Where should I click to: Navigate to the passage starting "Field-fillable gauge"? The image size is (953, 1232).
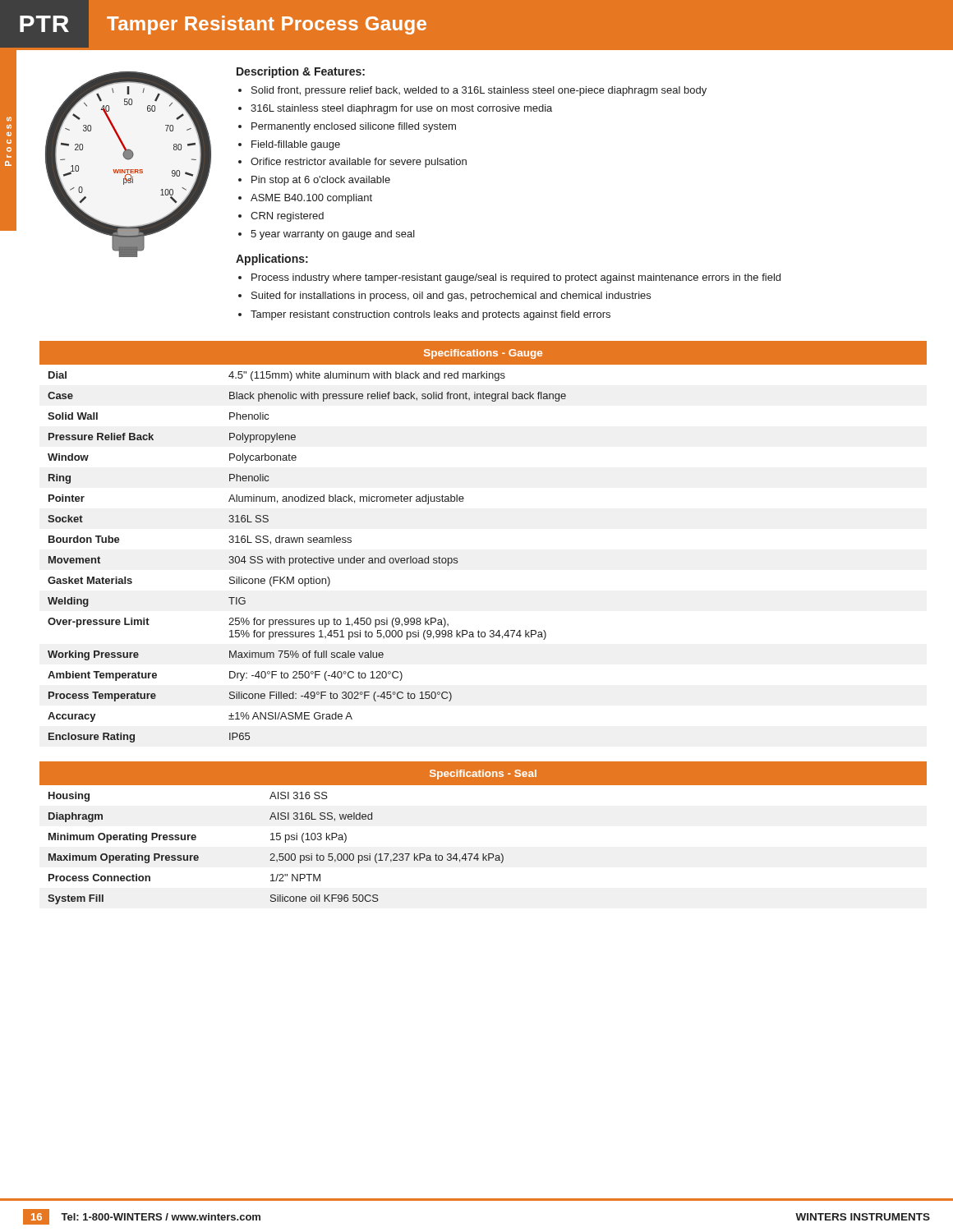(x=295, y=144)
